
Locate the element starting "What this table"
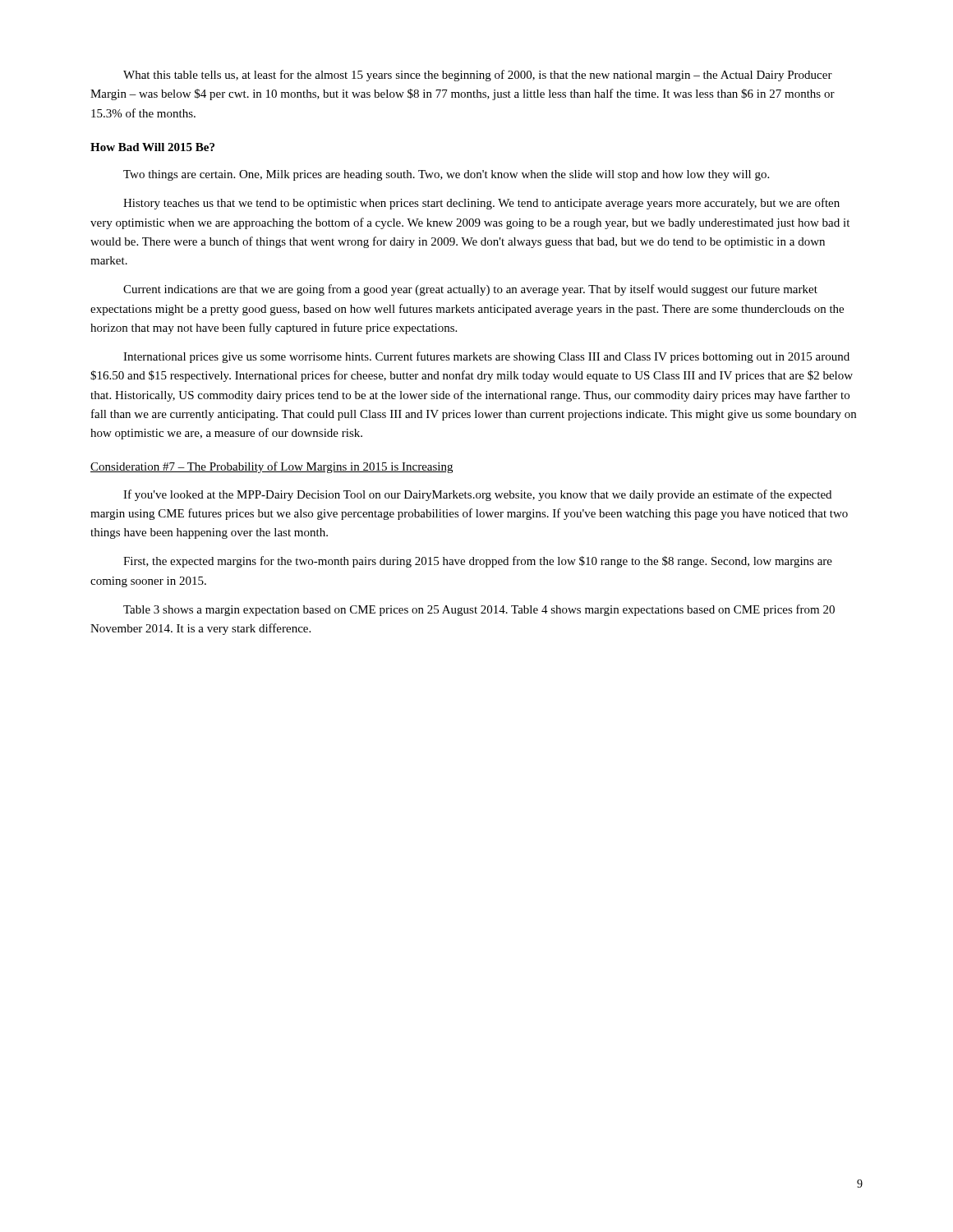tap(476, 94)
